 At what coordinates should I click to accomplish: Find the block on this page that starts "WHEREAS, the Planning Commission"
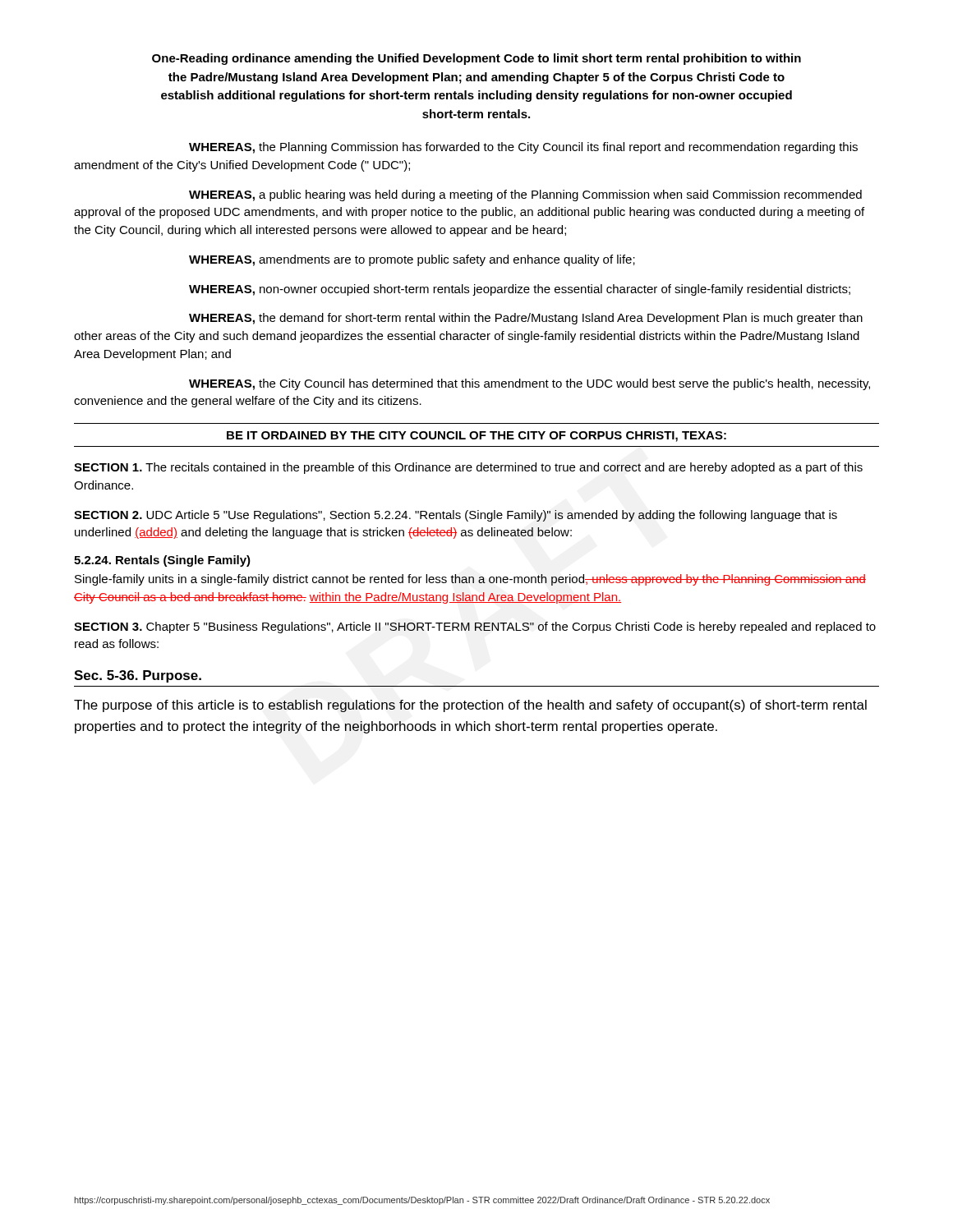(466, 156)
